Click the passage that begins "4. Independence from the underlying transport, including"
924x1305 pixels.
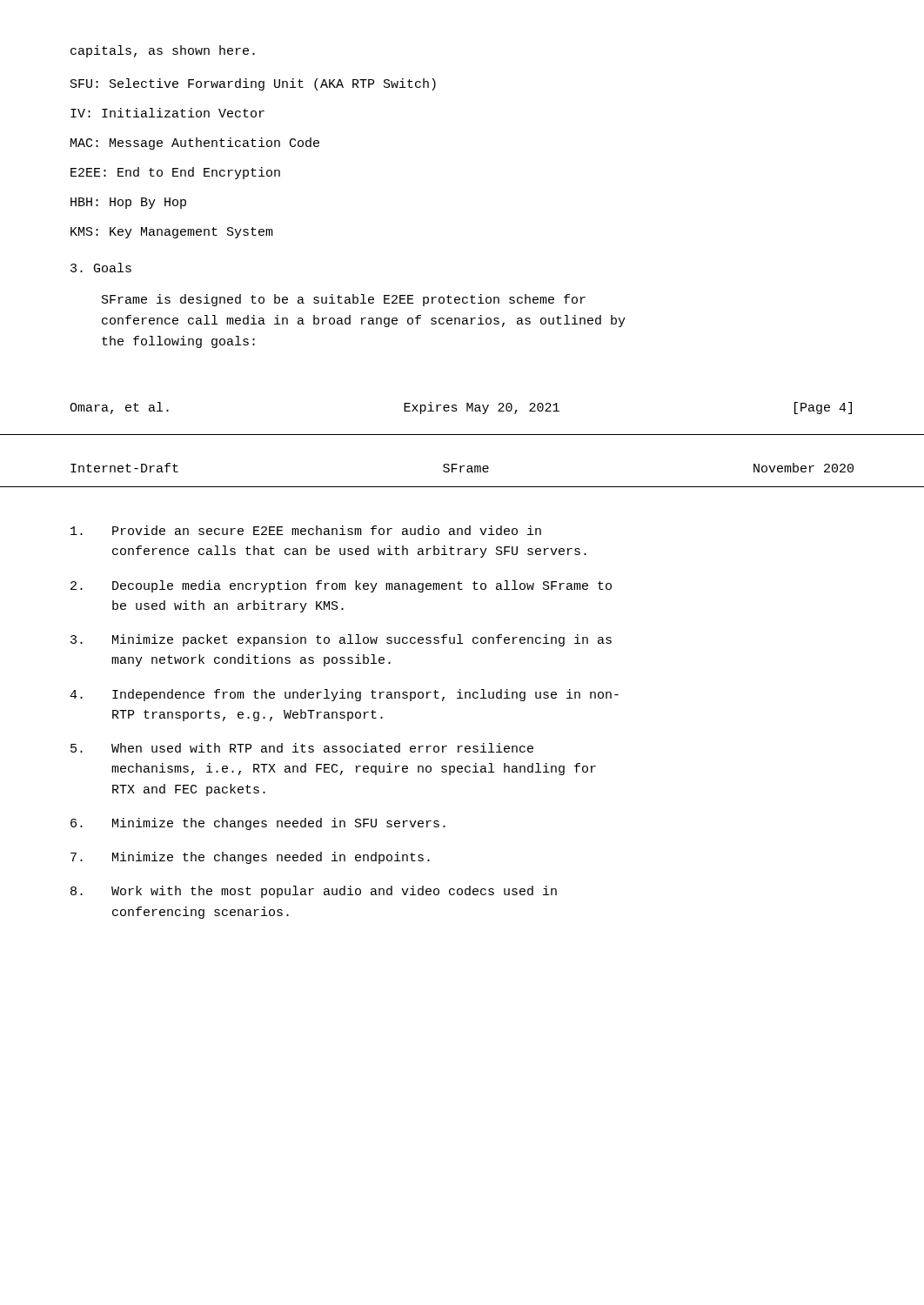tap(462, 705)
